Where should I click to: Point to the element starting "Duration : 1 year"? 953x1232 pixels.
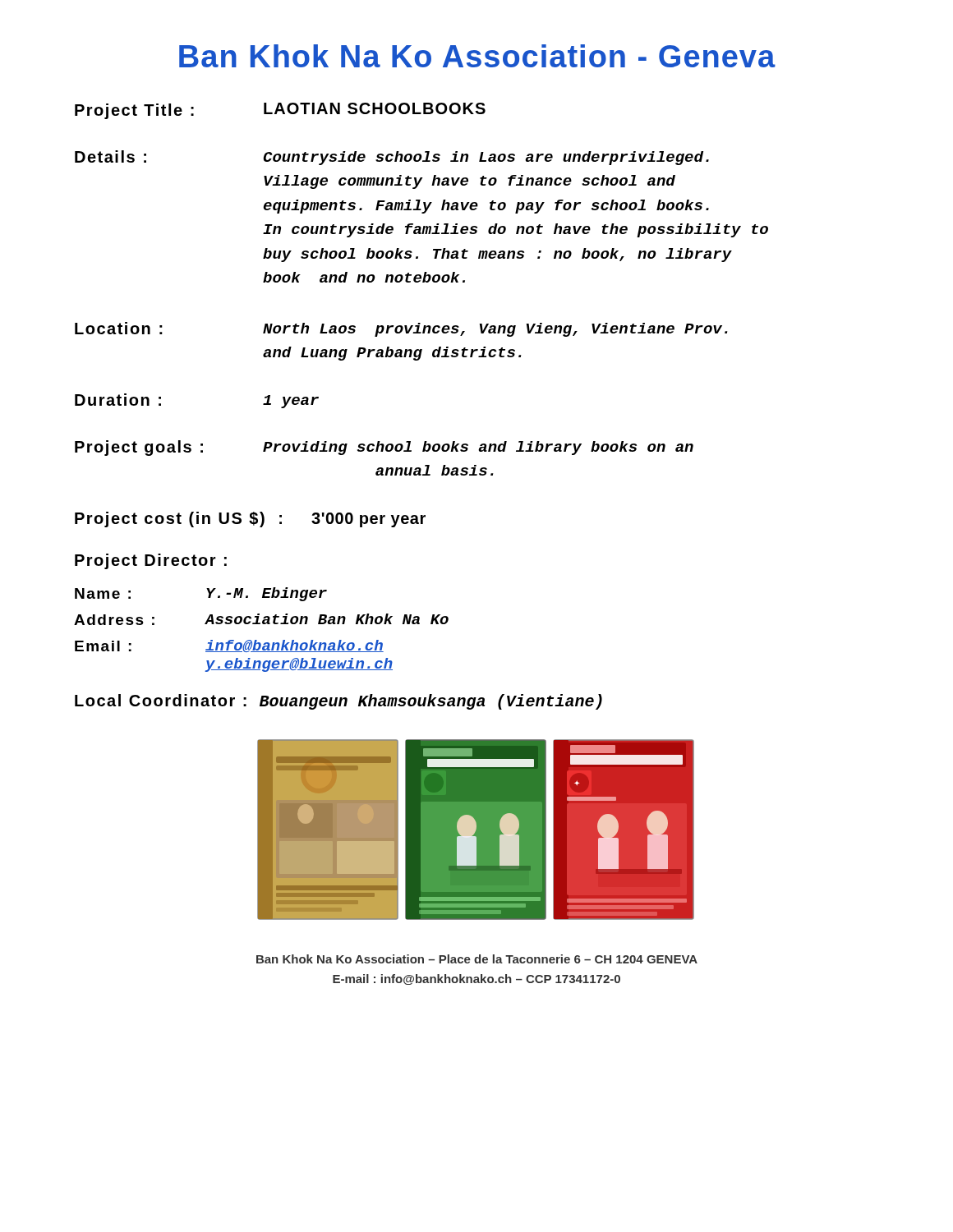(119, 400)
